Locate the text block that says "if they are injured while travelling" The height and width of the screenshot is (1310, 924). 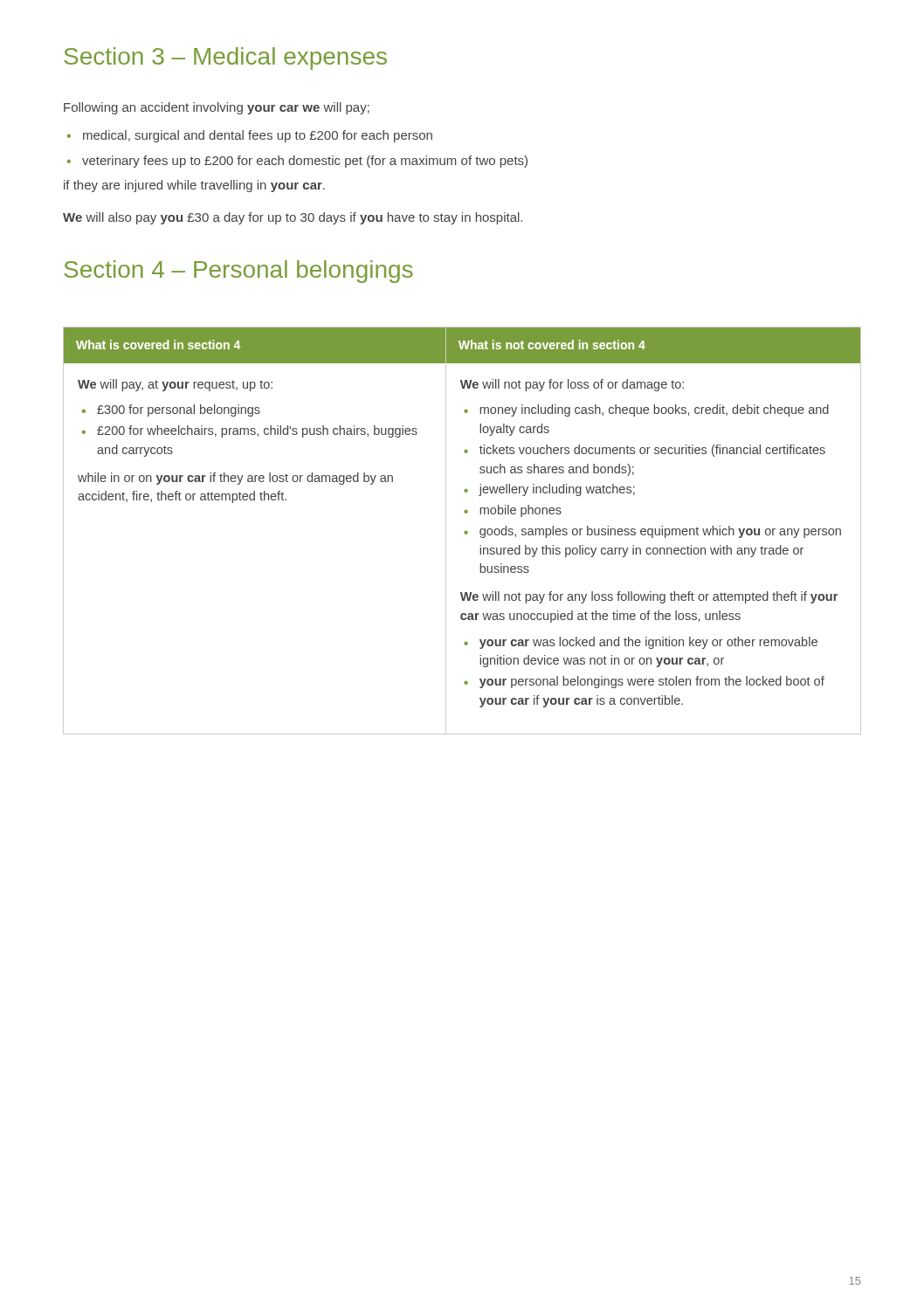pos(194,186)
